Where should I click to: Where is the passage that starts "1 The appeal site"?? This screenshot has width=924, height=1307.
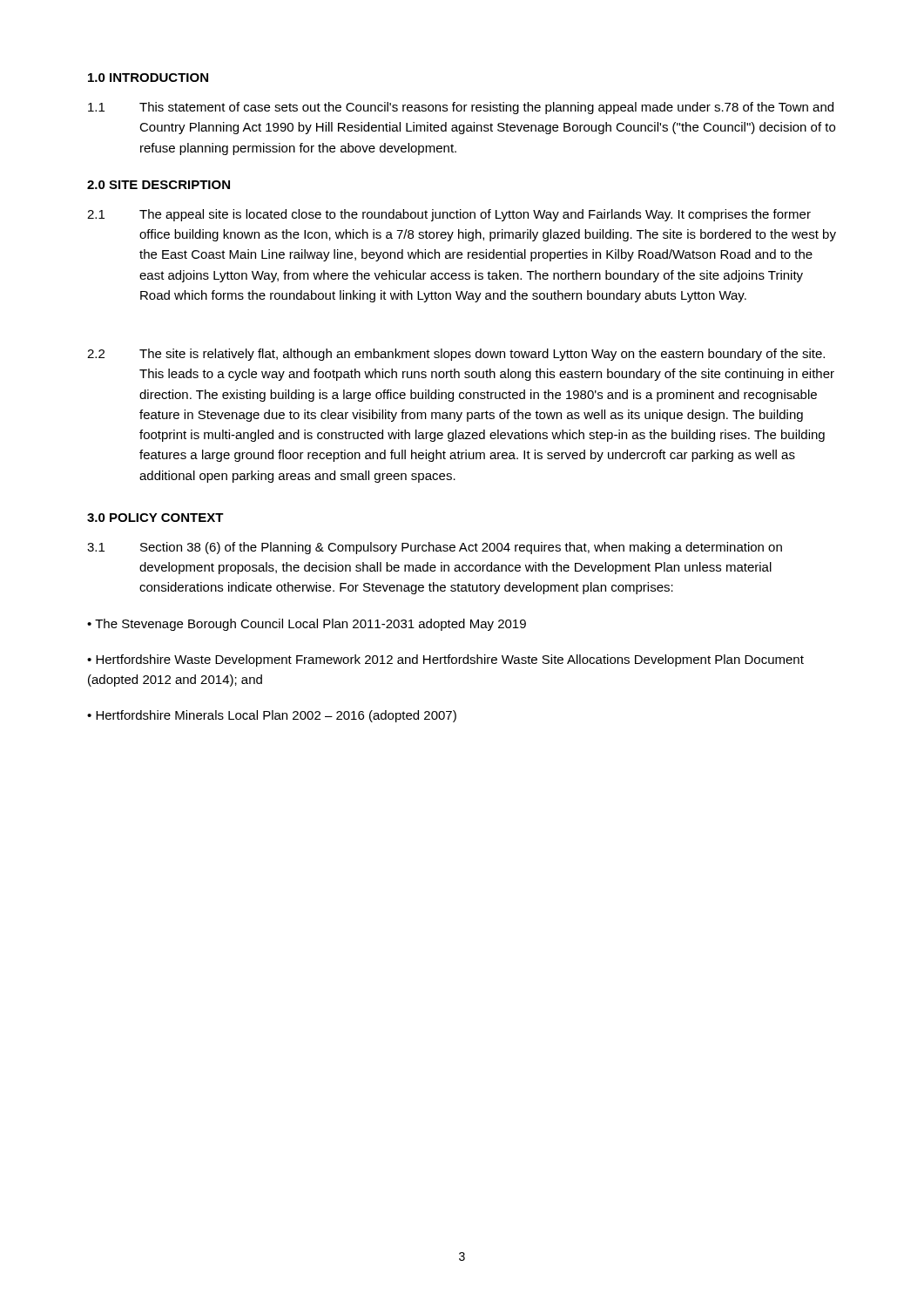tap(462, 254)
